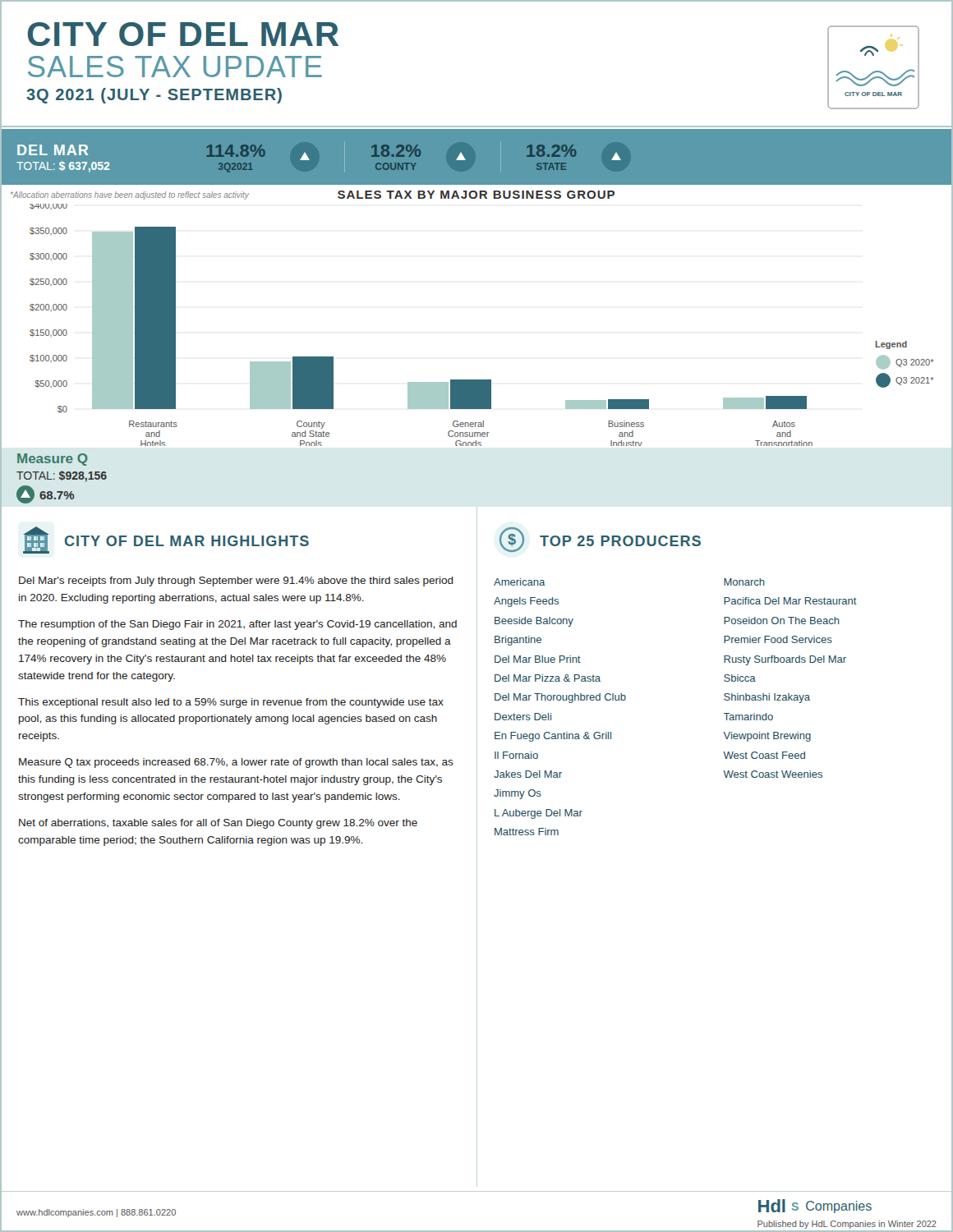Locate the text "$ TOP 25 PRODUCERS"

coord(598,541)
